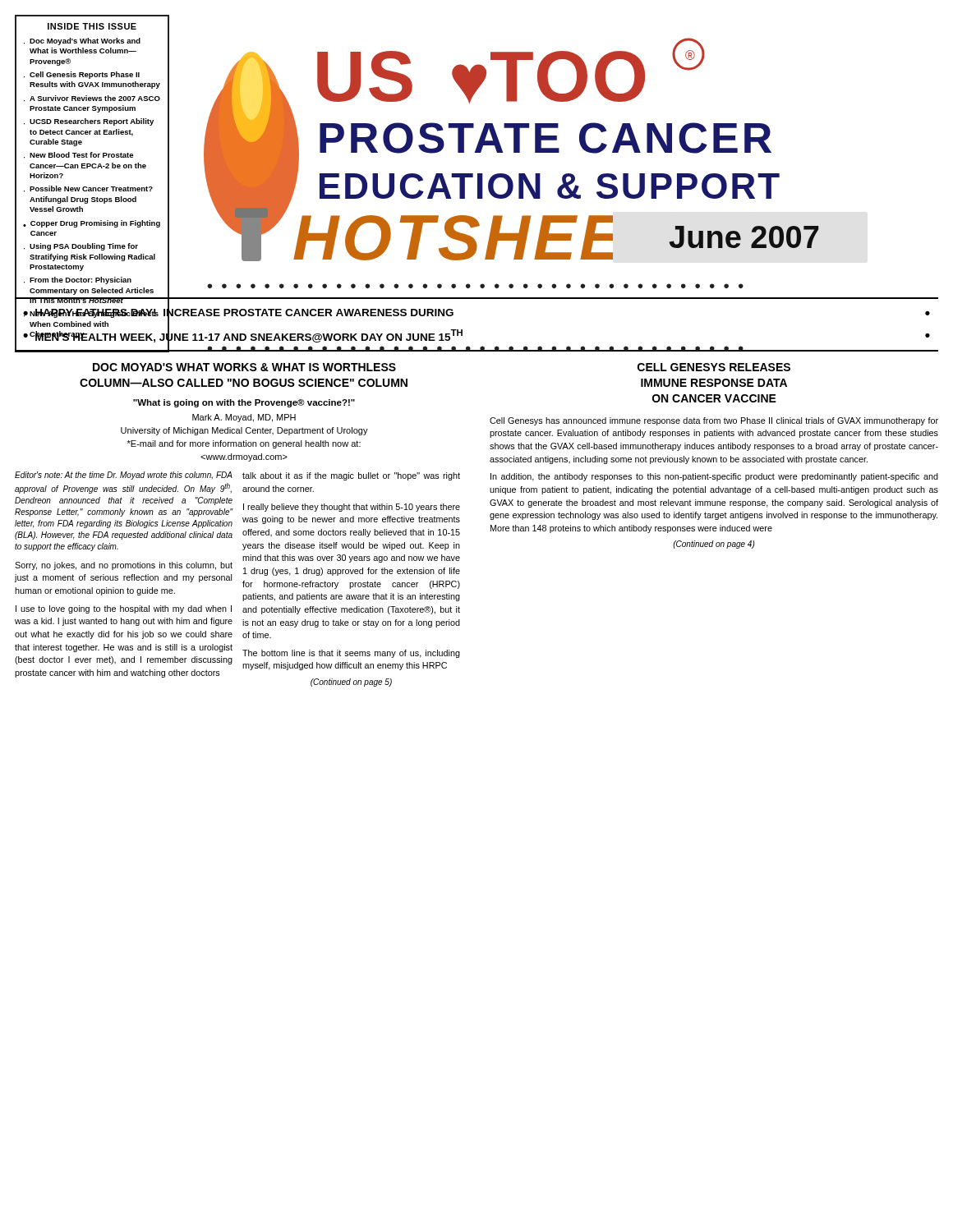Locate the passage starting "Mark A. Moyad, MD, MPH University of"
953x1232 pixels.
tap(244, 437)
